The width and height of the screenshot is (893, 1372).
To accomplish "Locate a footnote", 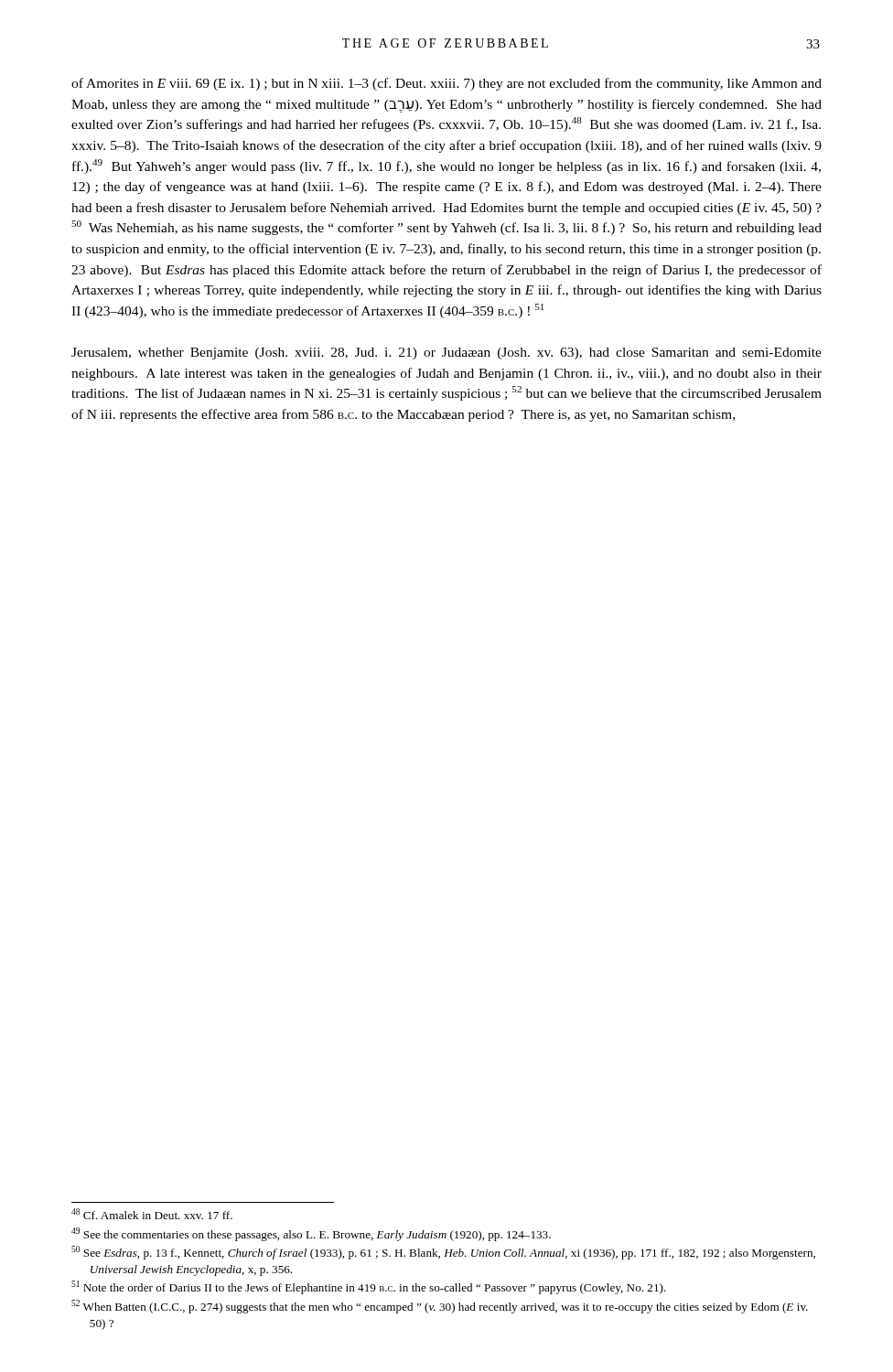I will [x=446, y=1267].
